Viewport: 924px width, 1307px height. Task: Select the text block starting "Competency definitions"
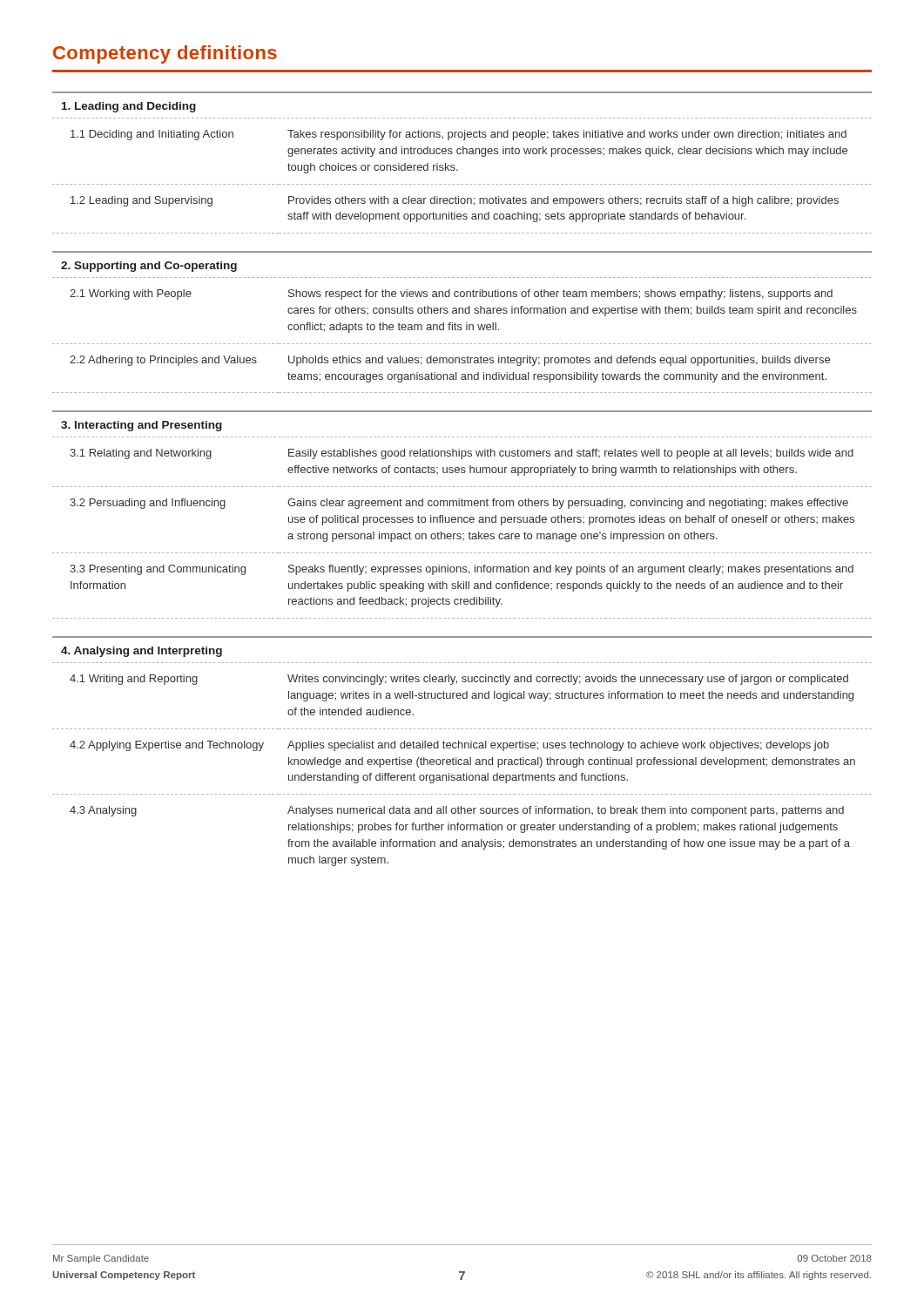(165, 53)
